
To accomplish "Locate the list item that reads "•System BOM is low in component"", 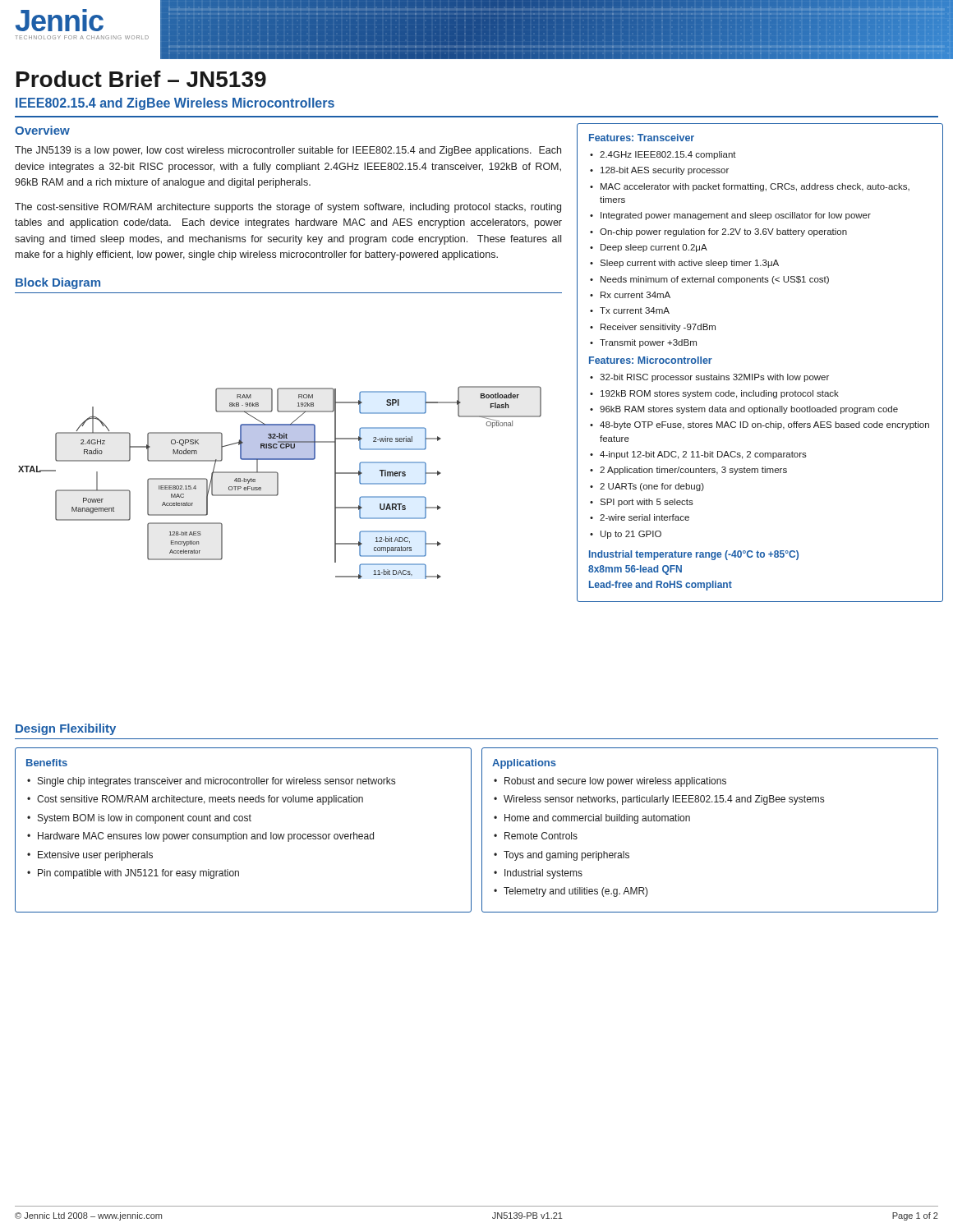I will [139, 818].
